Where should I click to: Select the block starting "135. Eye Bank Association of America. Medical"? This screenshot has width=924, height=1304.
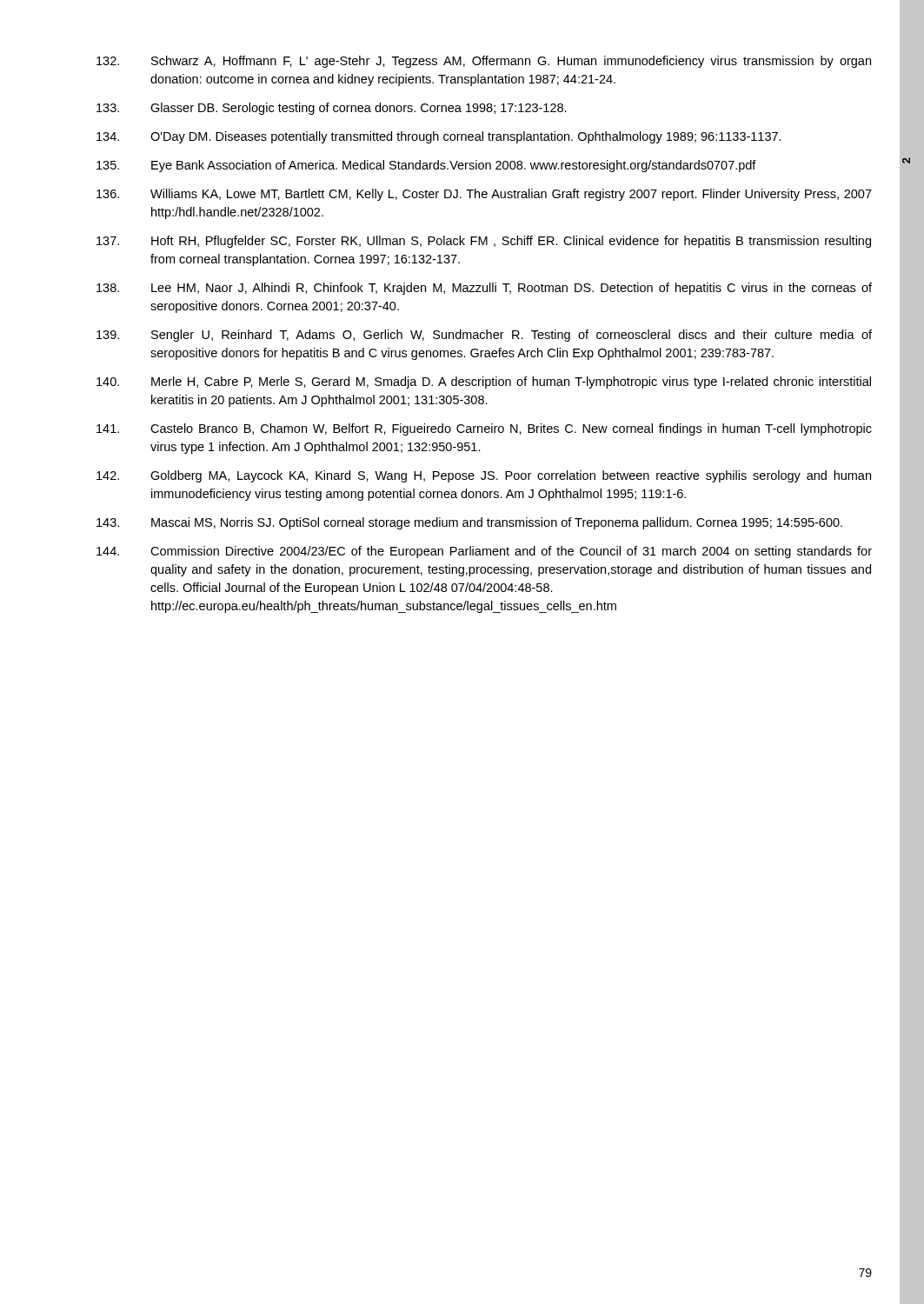[484, 166]
